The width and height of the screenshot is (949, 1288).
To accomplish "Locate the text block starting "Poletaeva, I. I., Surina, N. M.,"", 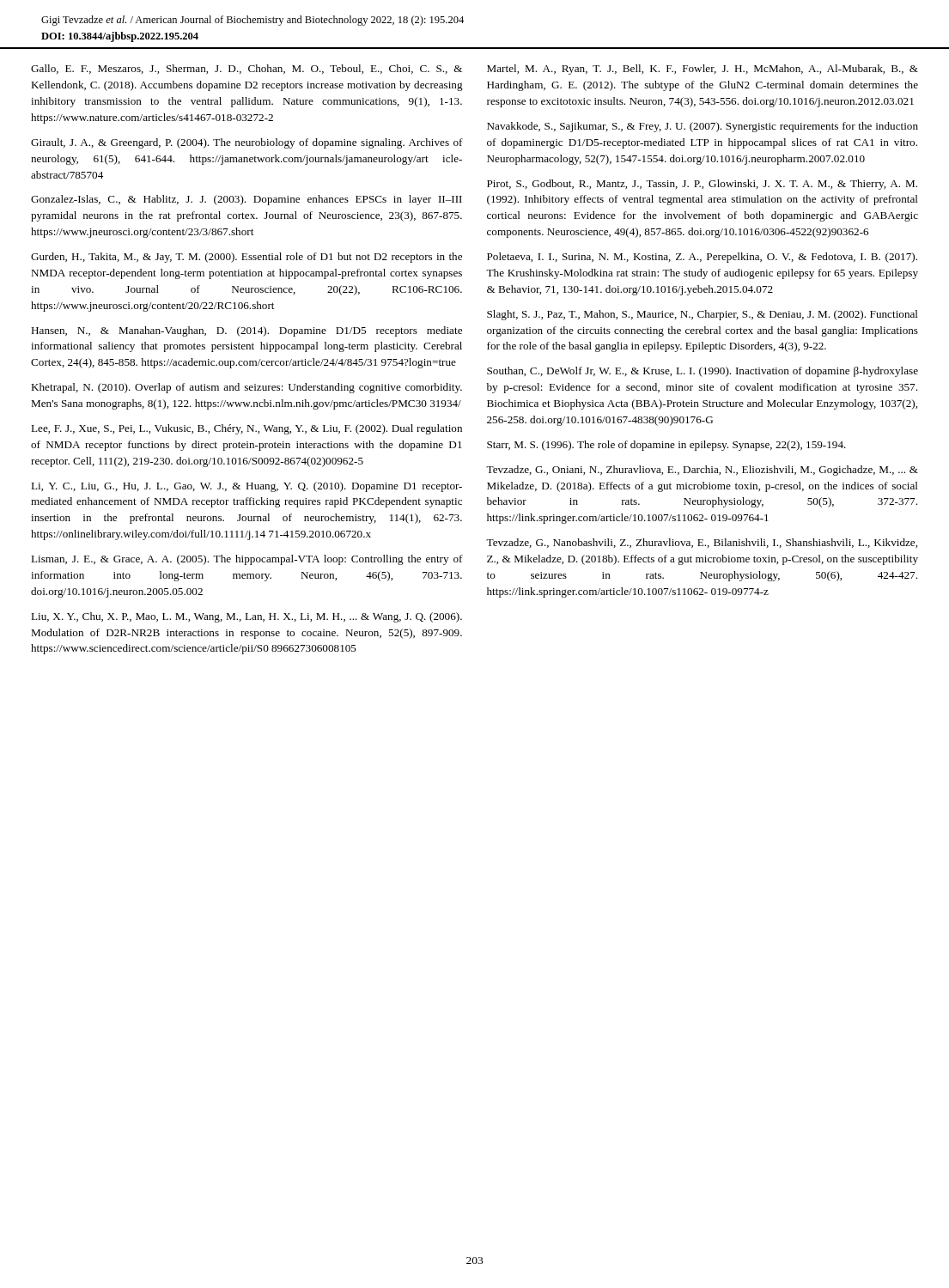I will pyautogui.click(x=702, y=273).
